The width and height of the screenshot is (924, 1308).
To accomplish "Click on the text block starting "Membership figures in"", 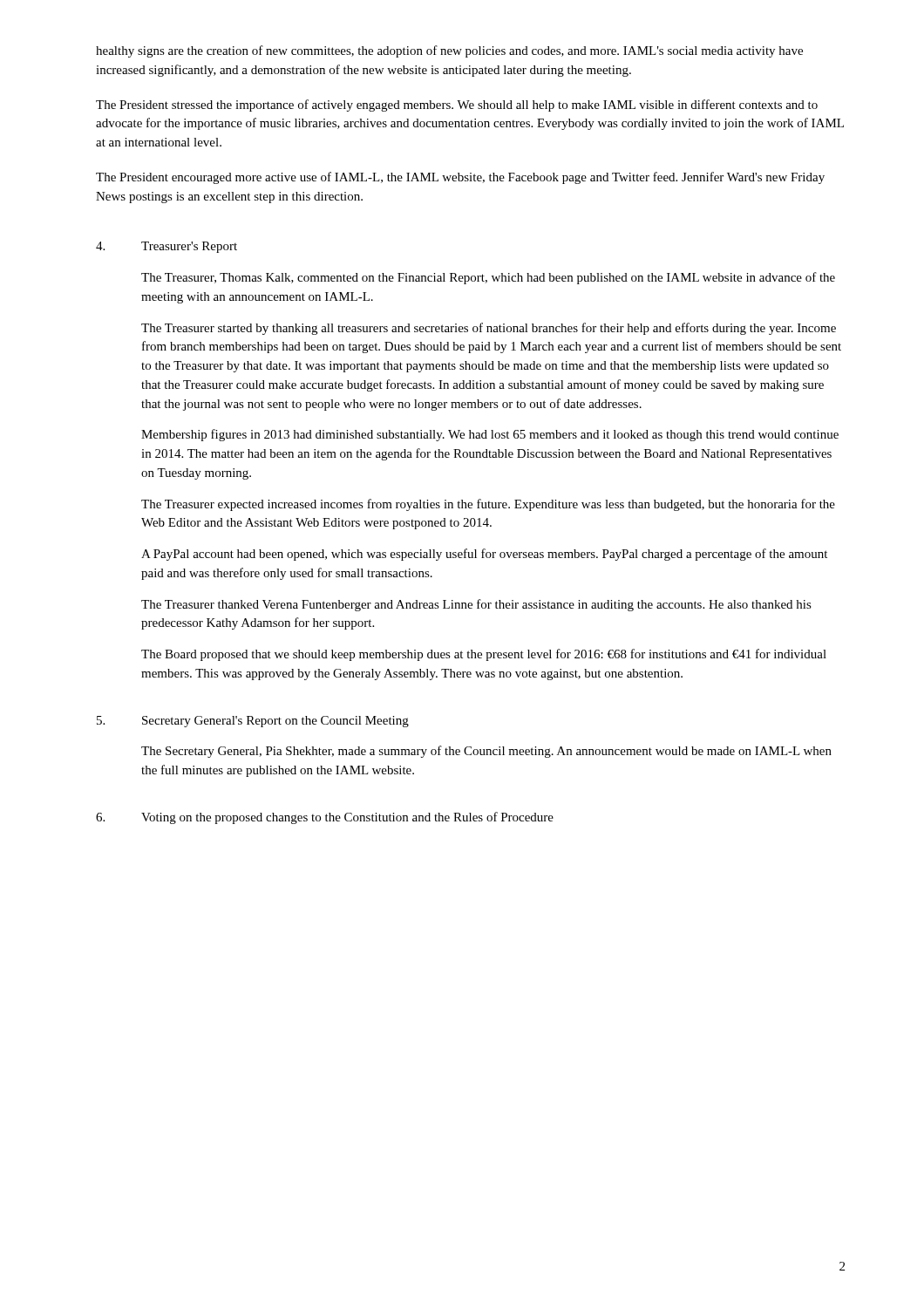I will [490, 453].
